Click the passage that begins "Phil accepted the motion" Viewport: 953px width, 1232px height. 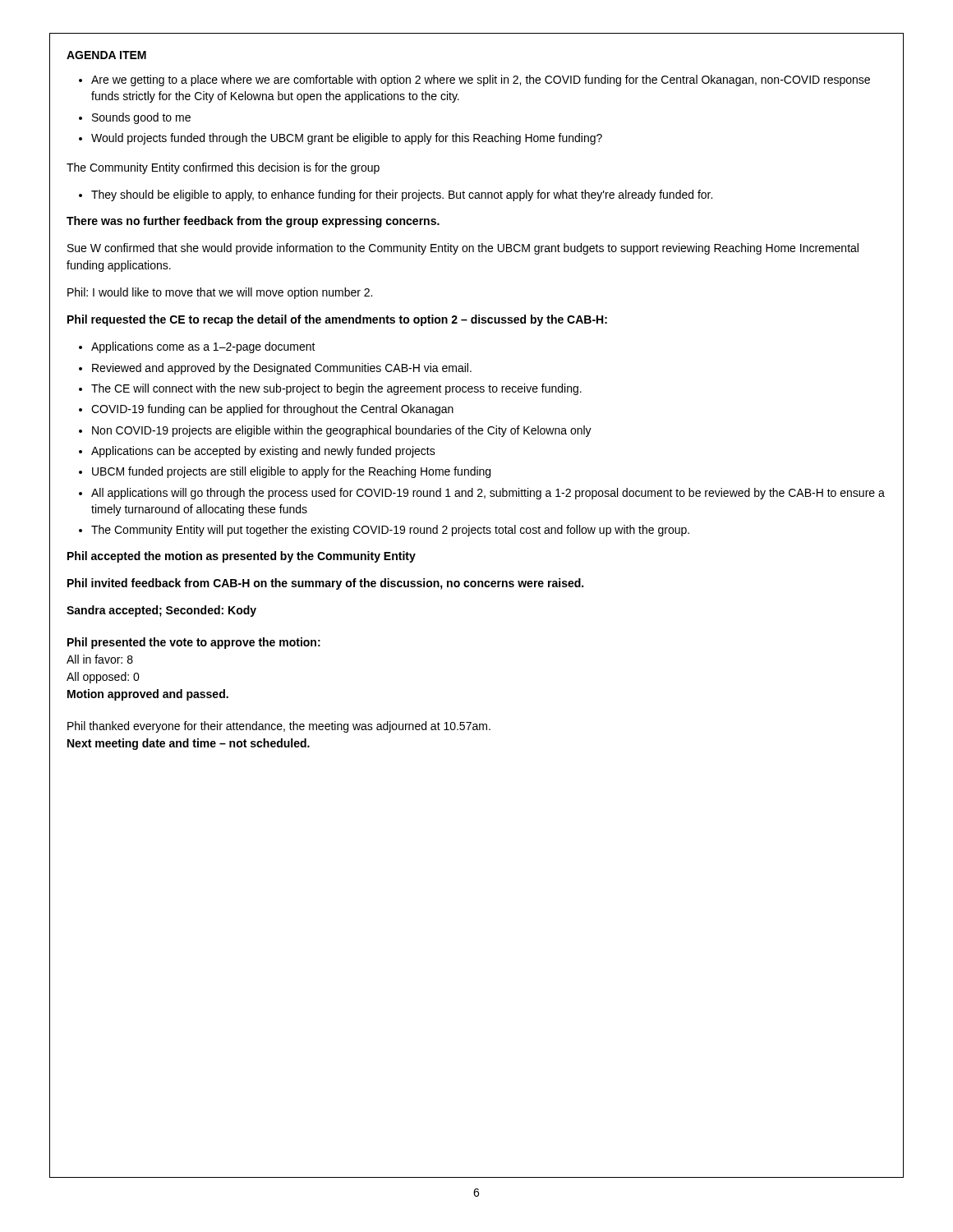click(241, 556)
